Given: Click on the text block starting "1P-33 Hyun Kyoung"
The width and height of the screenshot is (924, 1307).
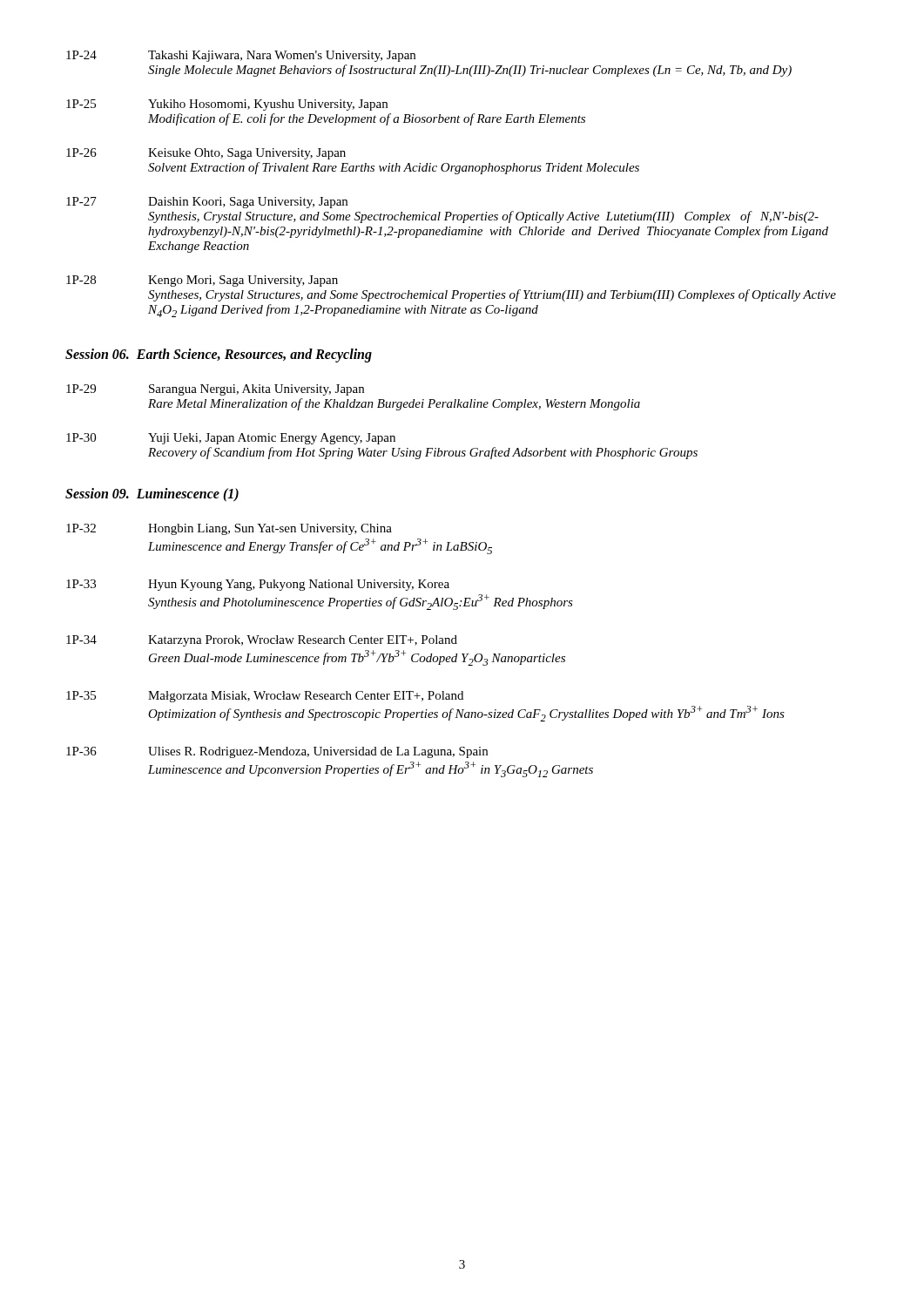Looking at the screenshot, I should (462, 595).
